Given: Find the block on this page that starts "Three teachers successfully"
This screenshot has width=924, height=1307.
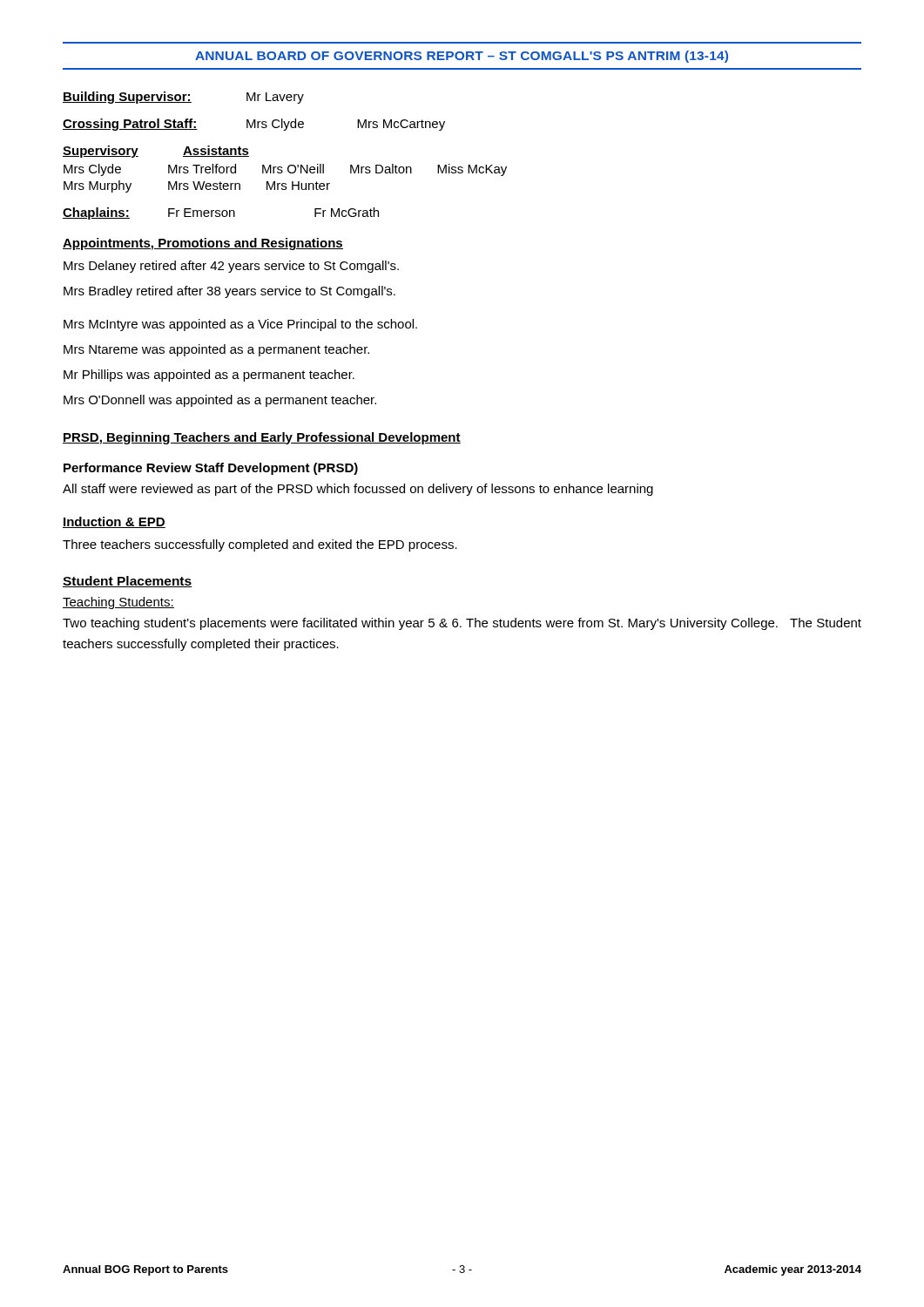Looking at the screenshot, I should click(x=462, y=544).
